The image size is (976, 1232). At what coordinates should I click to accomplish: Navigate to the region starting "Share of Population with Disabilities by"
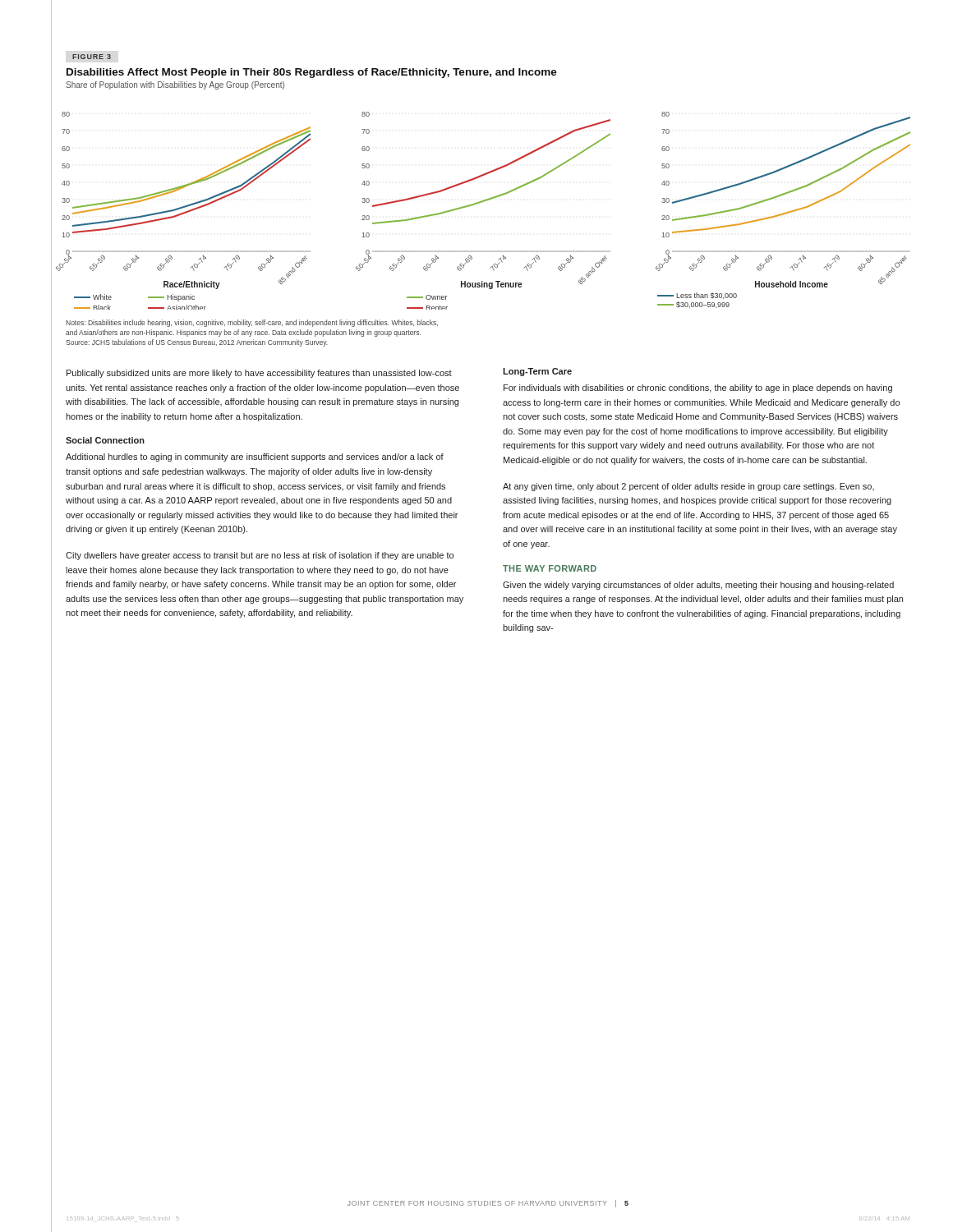175,85
